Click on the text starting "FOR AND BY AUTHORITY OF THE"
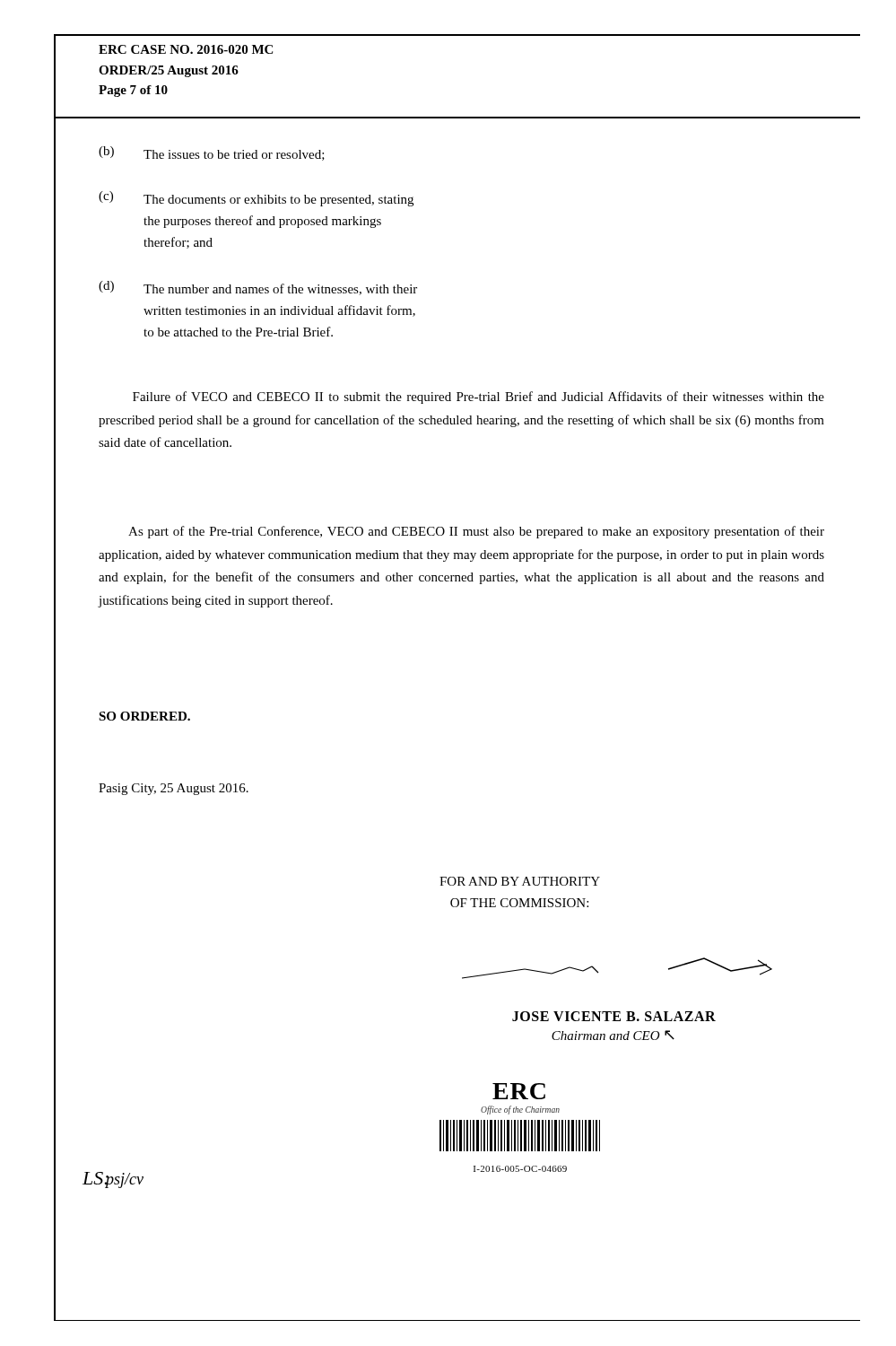Image resolution: width=896 pixels, height=1346 pixels. click(520, 892)
